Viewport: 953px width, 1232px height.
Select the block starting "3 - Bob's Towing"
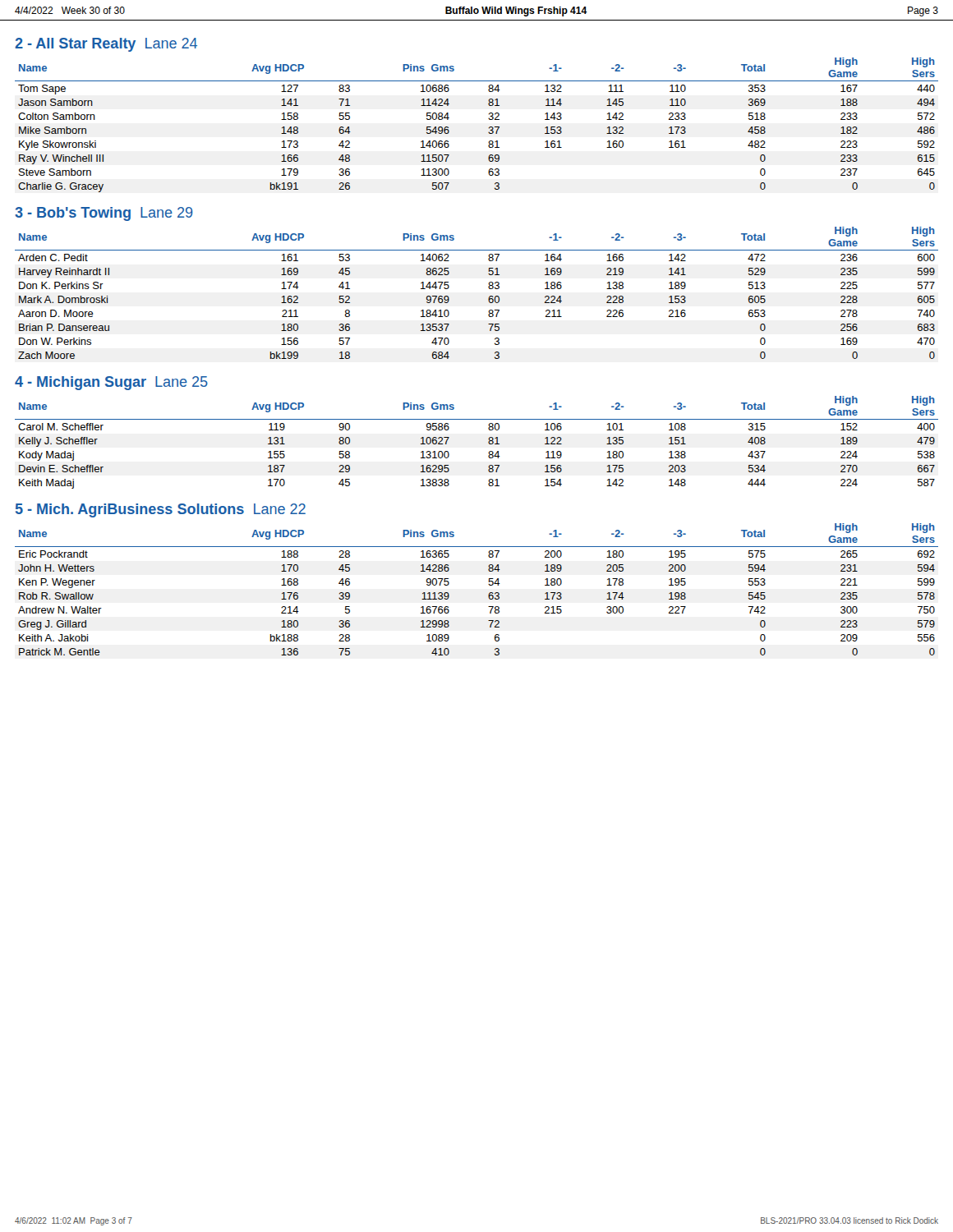tap(104, 213)
